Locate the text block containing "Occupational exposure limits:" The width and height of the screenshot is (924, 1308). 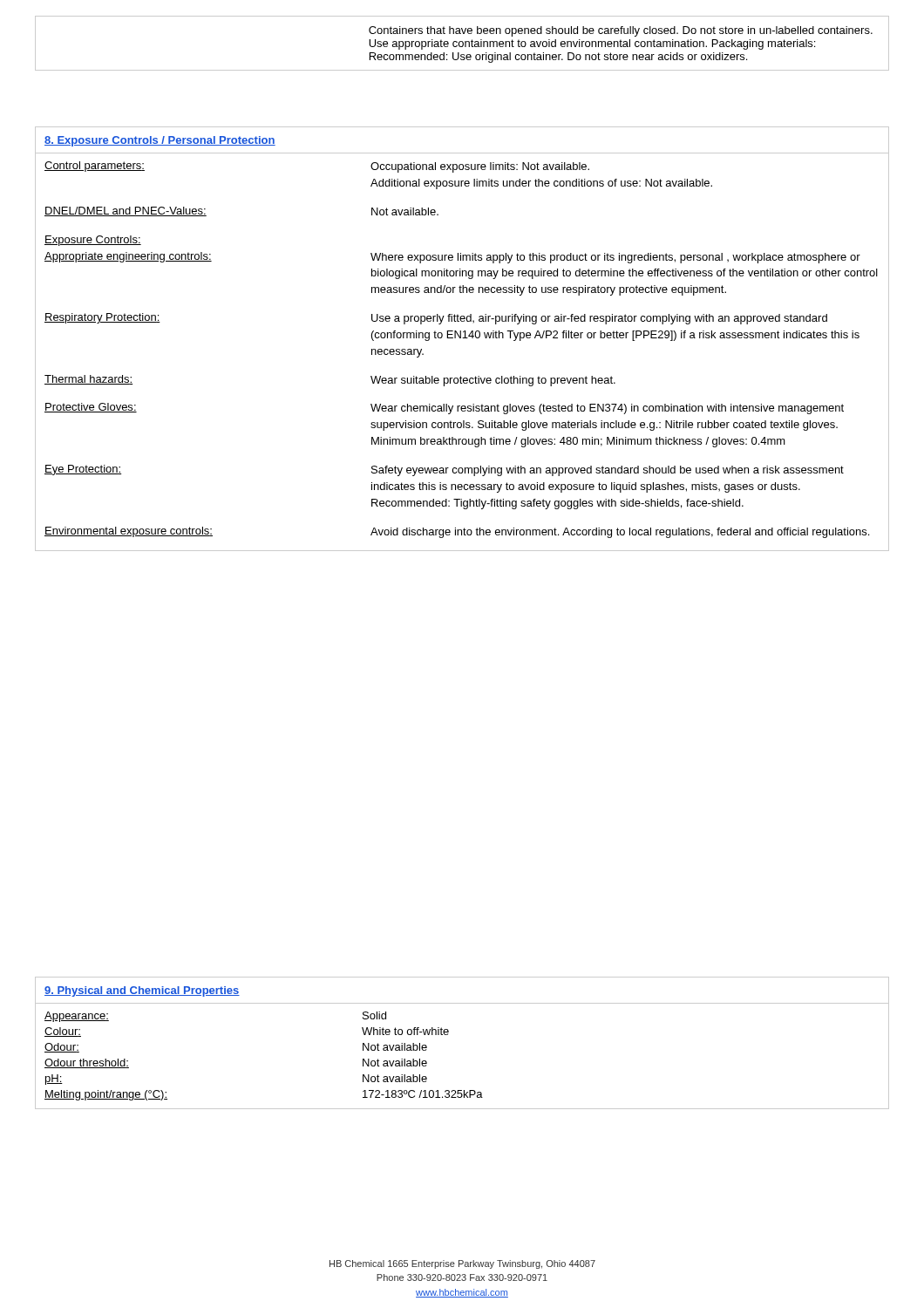point(542,174)
